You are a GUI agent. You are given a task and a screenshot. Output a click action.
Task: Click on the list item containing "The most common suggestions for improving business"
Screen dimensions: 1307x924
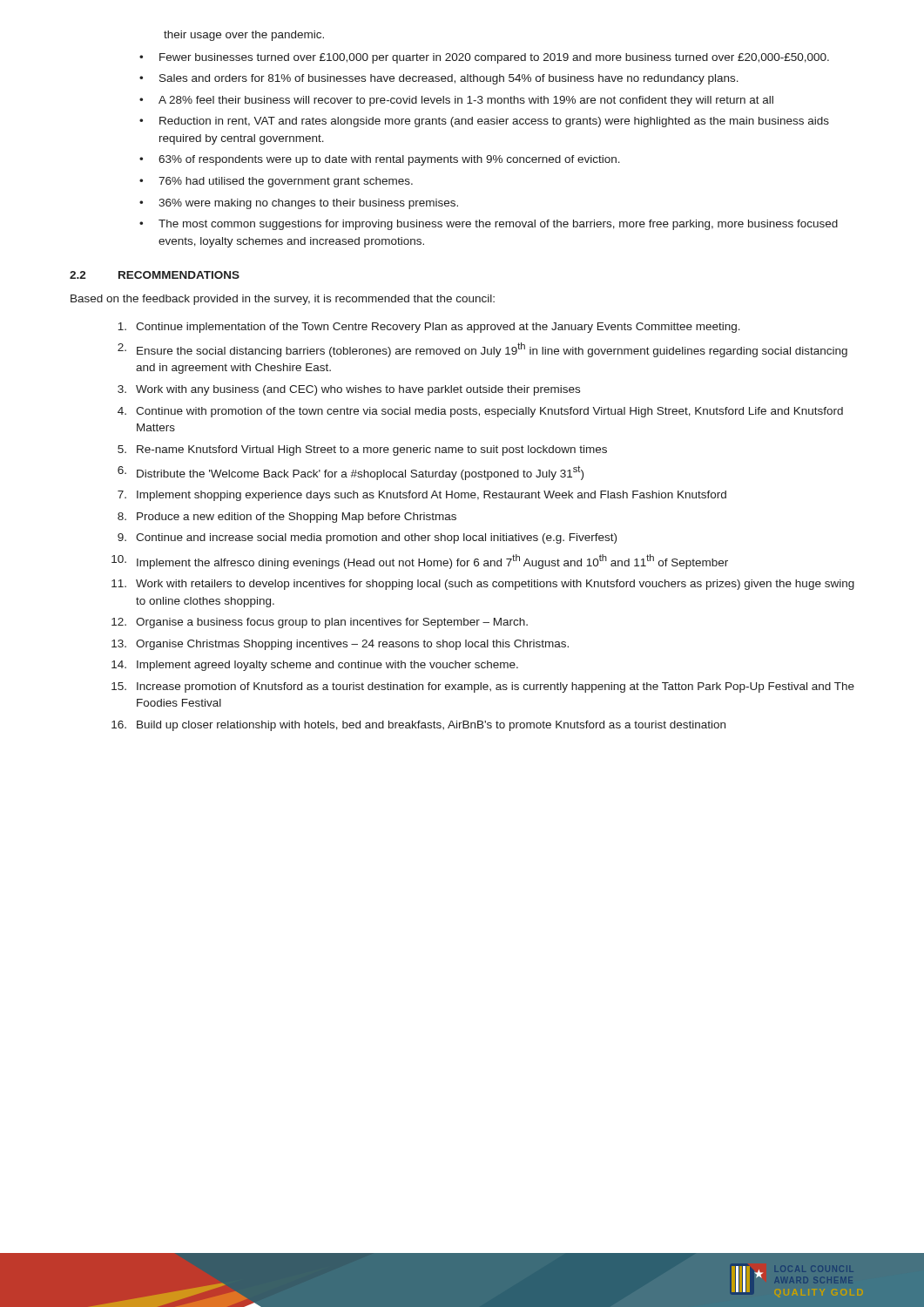498,232
